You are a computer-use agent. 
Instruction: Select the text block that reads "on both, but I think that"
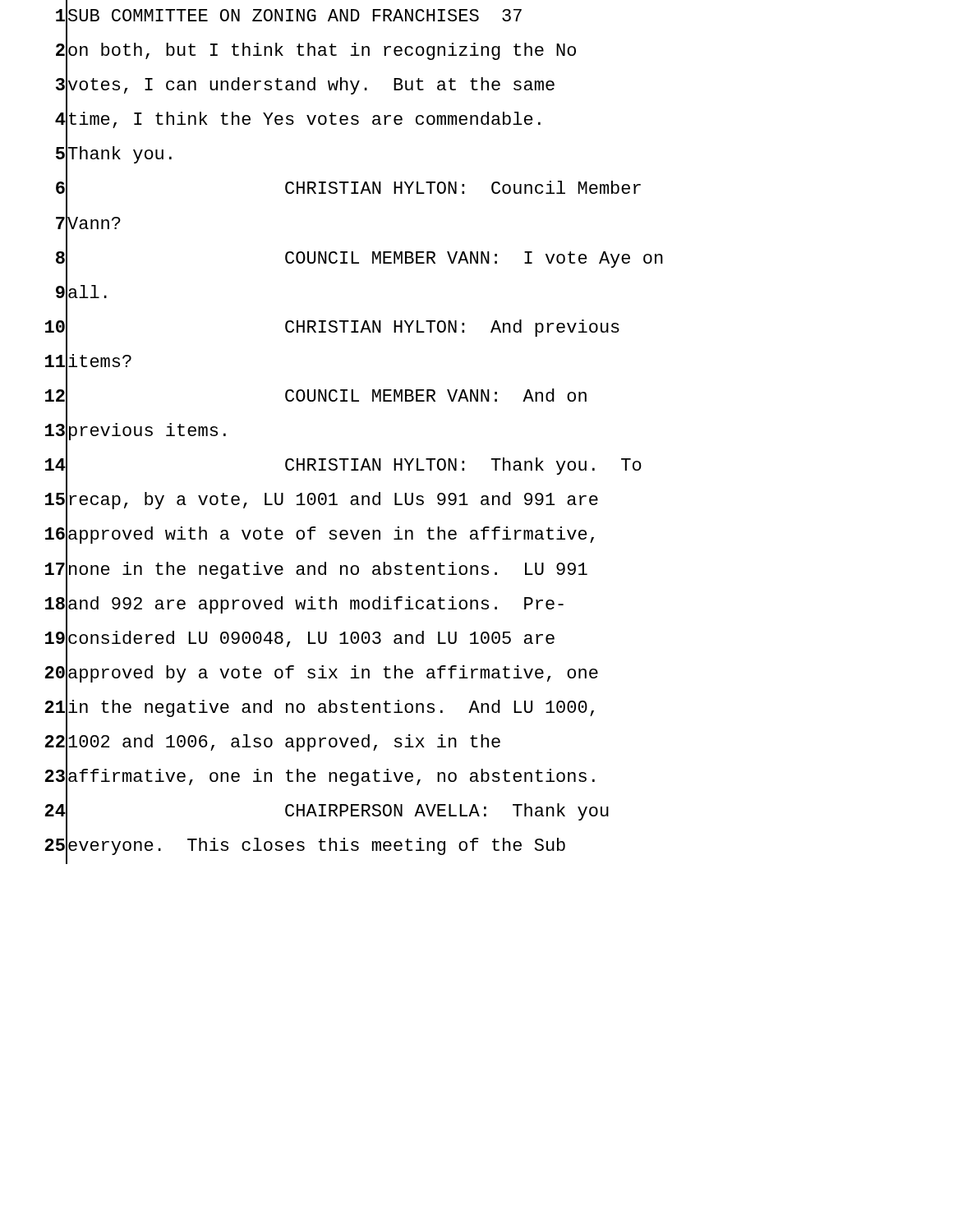click(322, 51)
